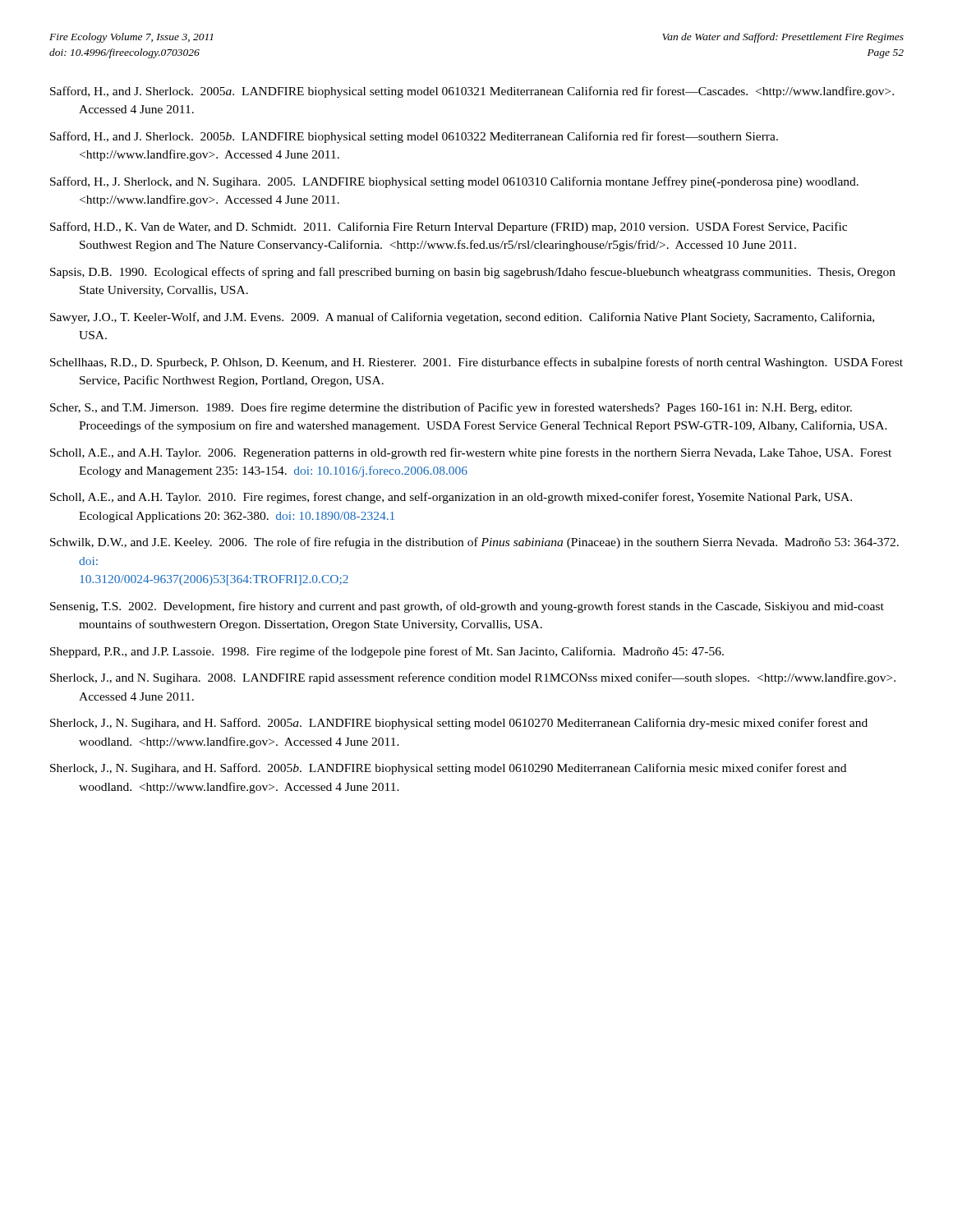Point to the block beginning "Schellhaas, R.D., D. Spurbeck, P."

(476, 371)
